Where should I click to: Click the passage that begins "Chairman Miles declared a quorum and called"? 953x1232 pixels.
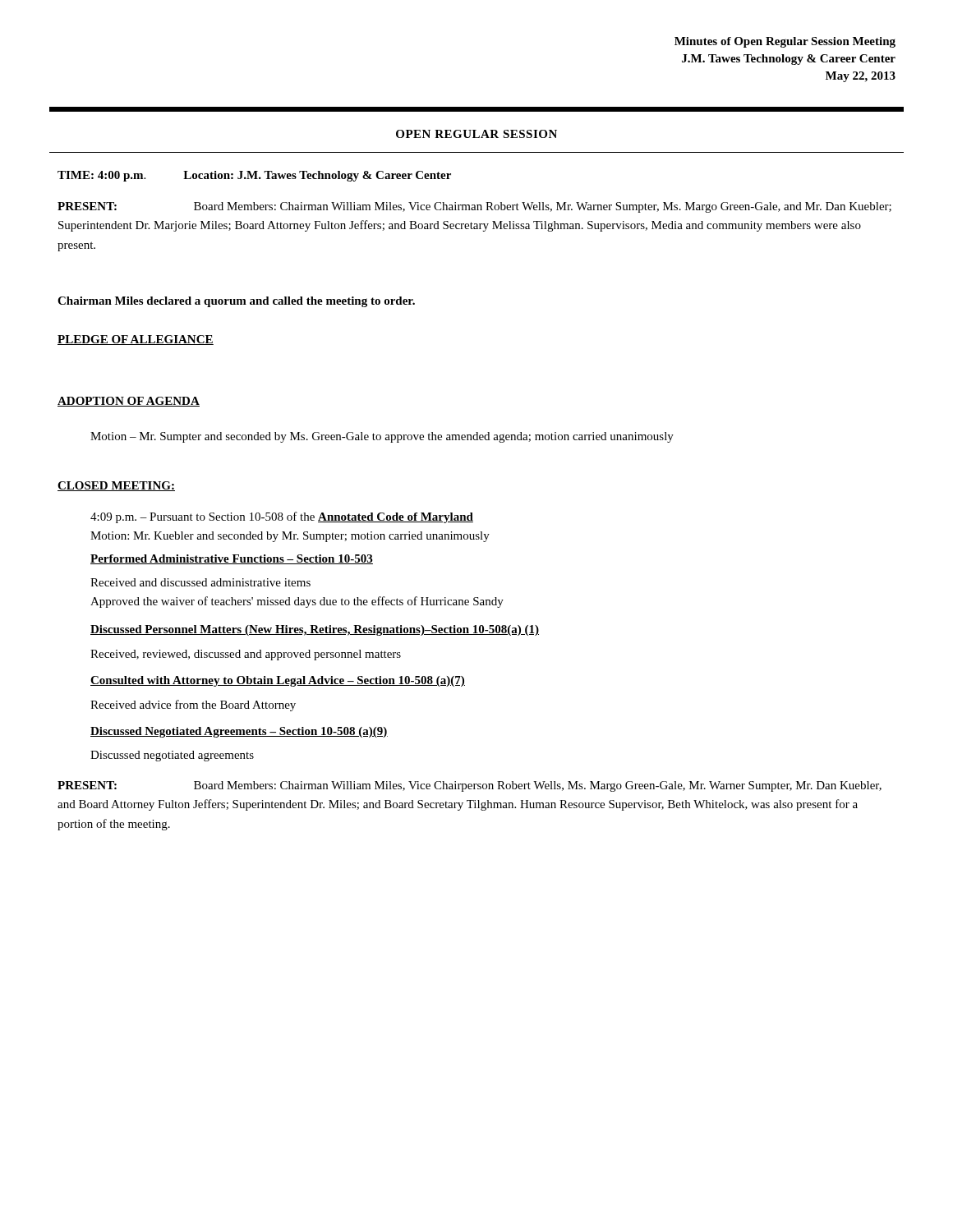236,301
